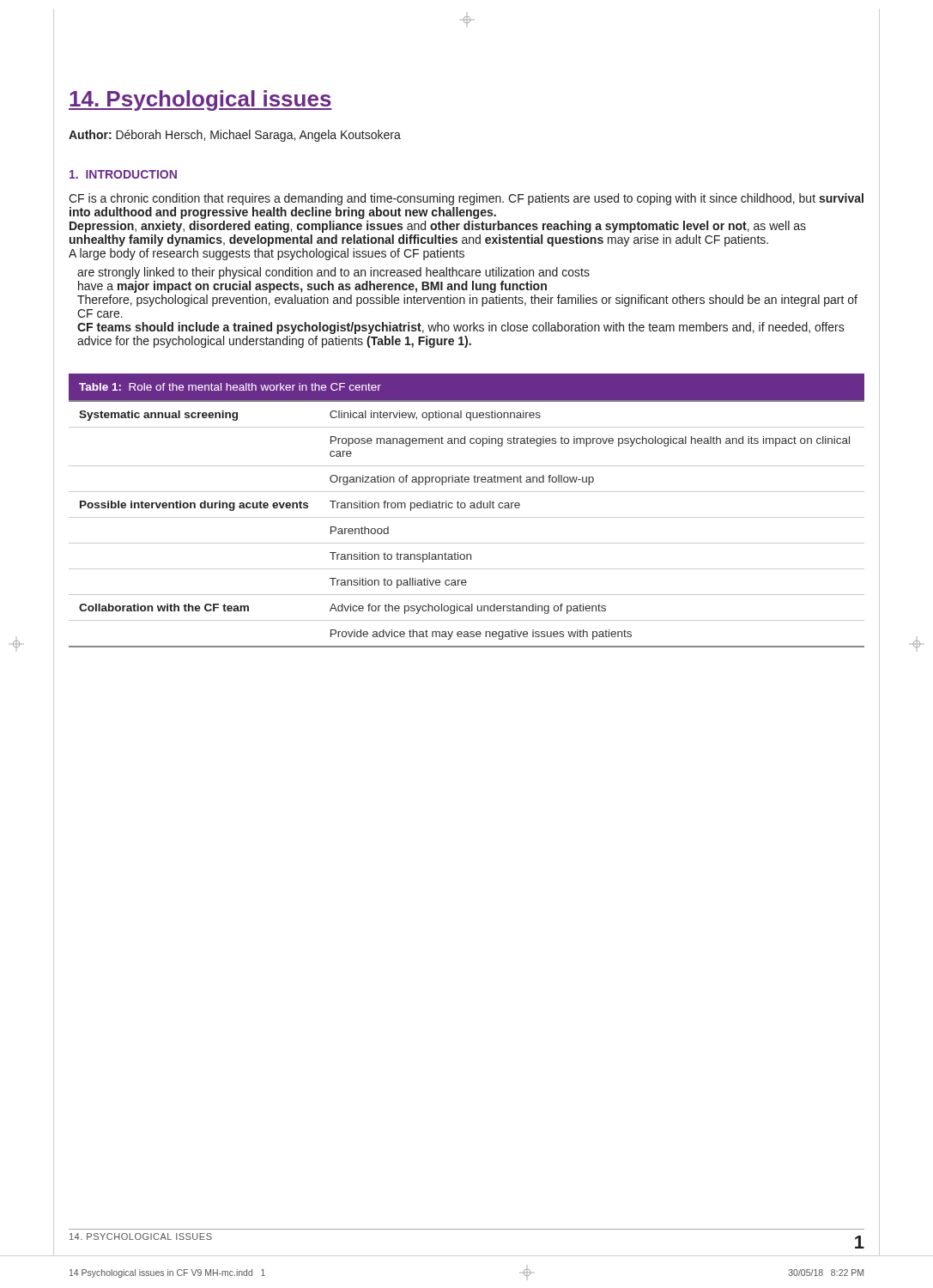Locate the block of text that opens with "Therefore, psychological prevention, evaluation and possible intervention"
The height and width of the screenshot is (1288, 933).
pos(471,307)
